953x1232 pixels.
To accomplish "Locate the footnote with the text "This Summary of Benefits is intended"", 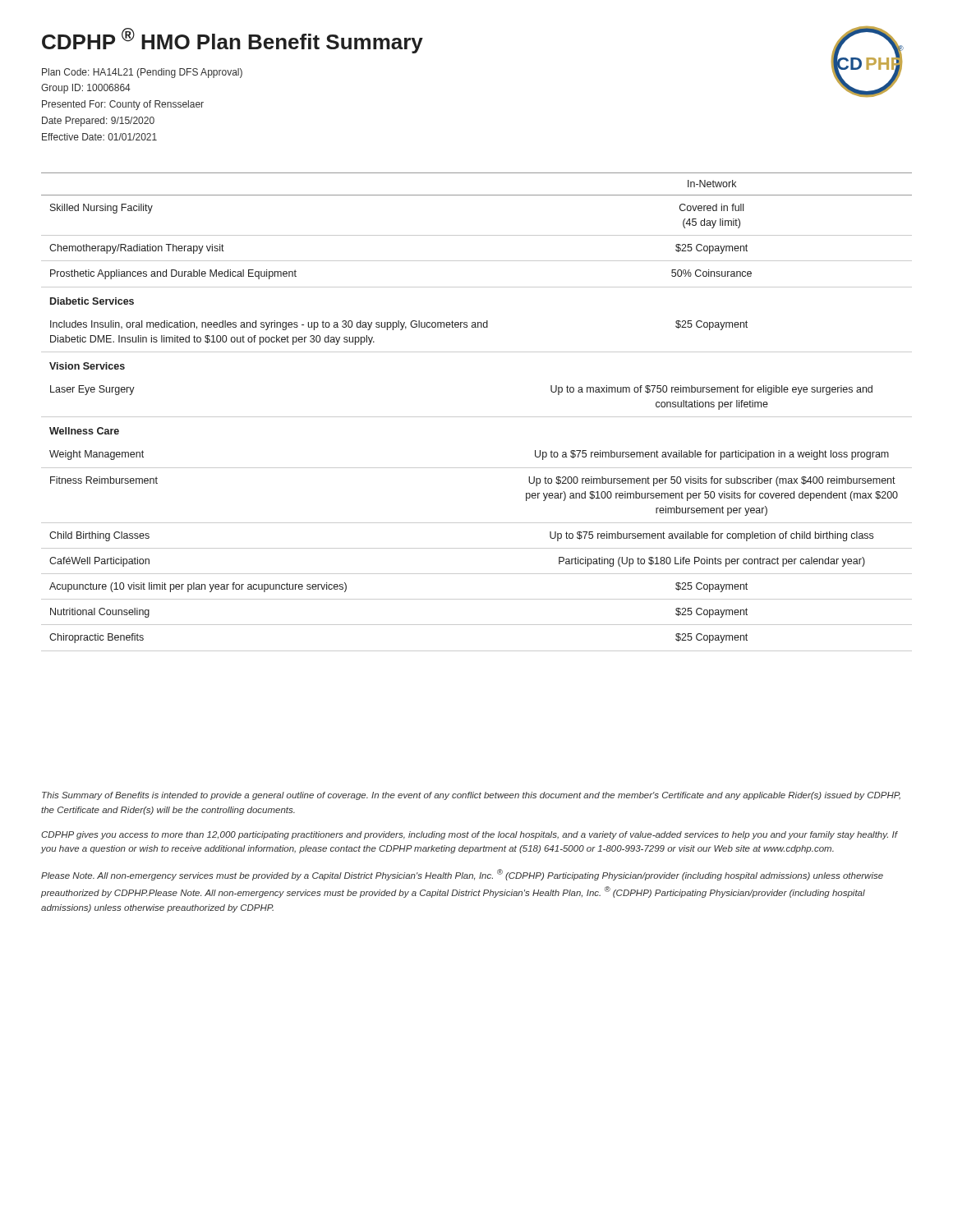I will coord(471,802).
